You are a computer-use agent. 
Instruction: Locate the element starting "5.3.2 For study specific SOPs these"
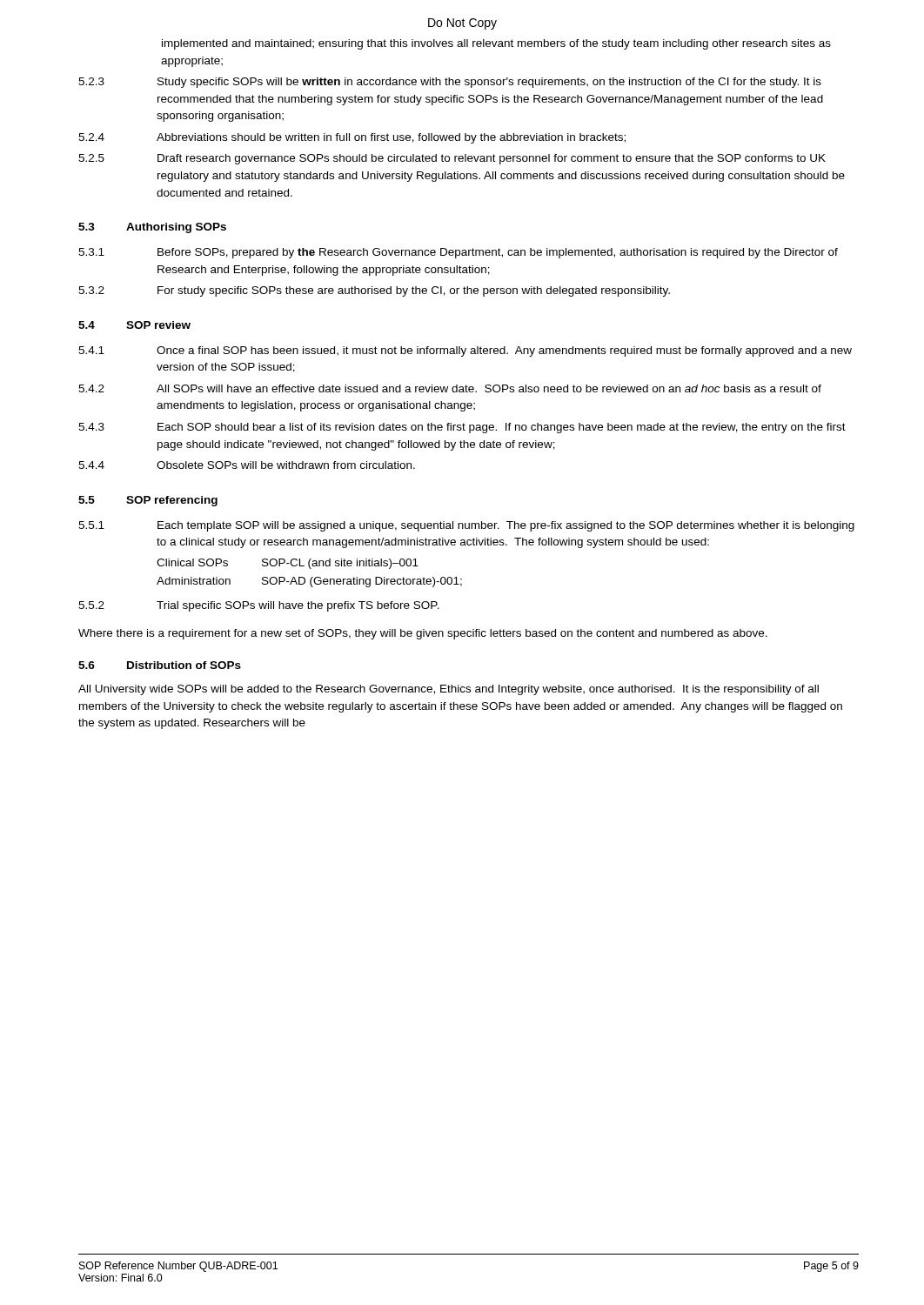pos(469,291)
